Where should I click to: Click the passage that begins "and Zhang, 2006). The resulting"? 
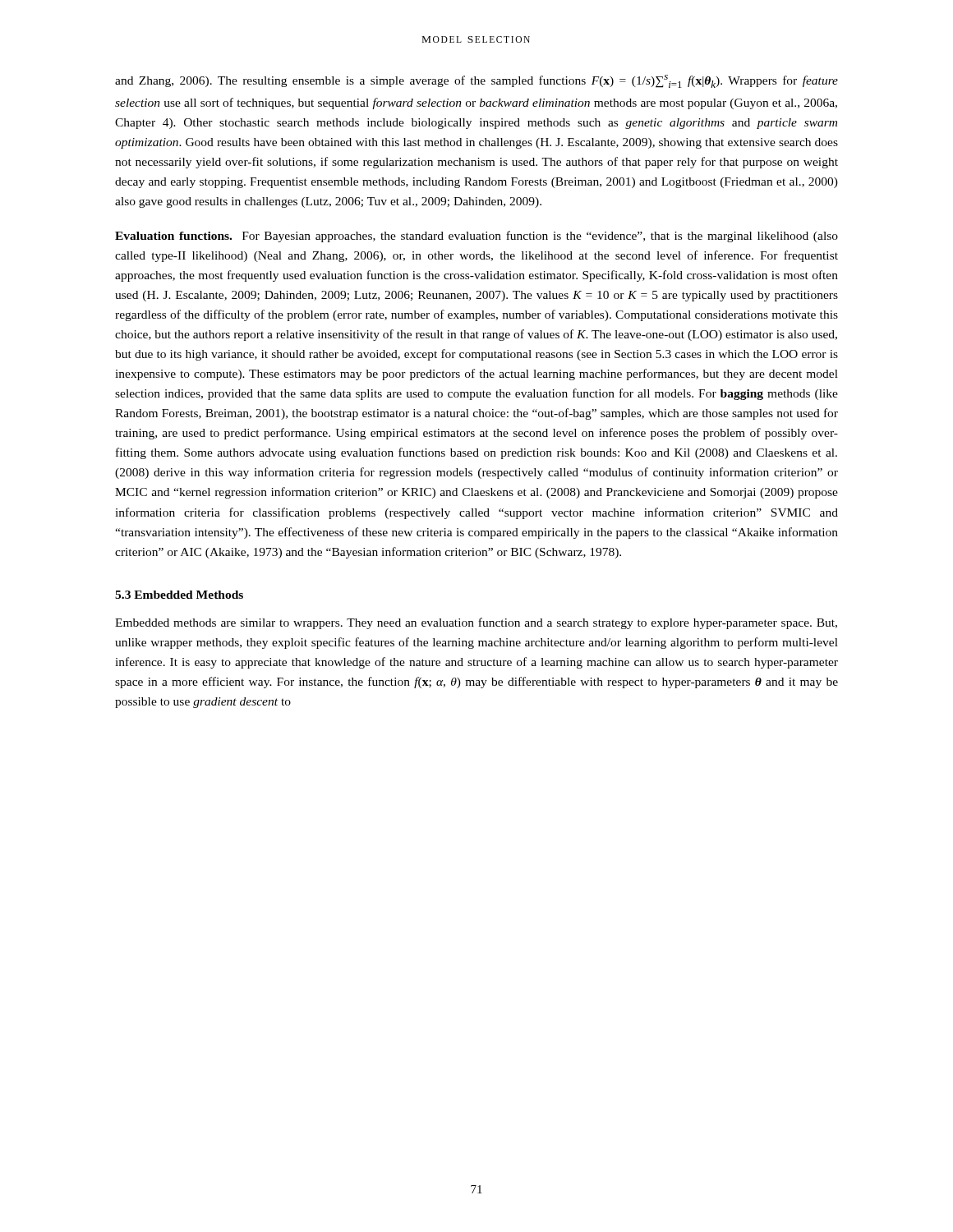tap(476, 139)
